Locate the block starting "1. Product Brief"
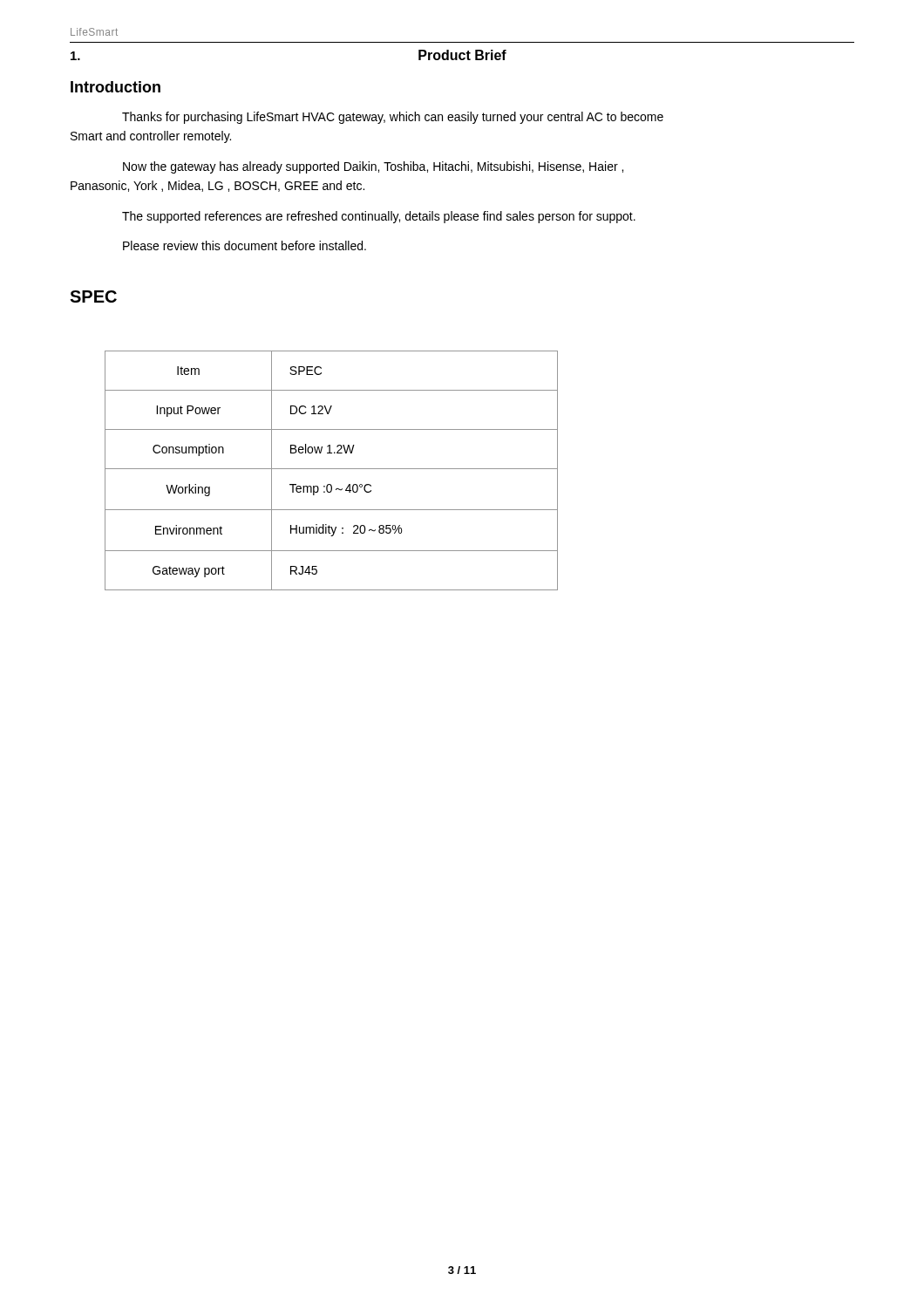 coord(462,56)
